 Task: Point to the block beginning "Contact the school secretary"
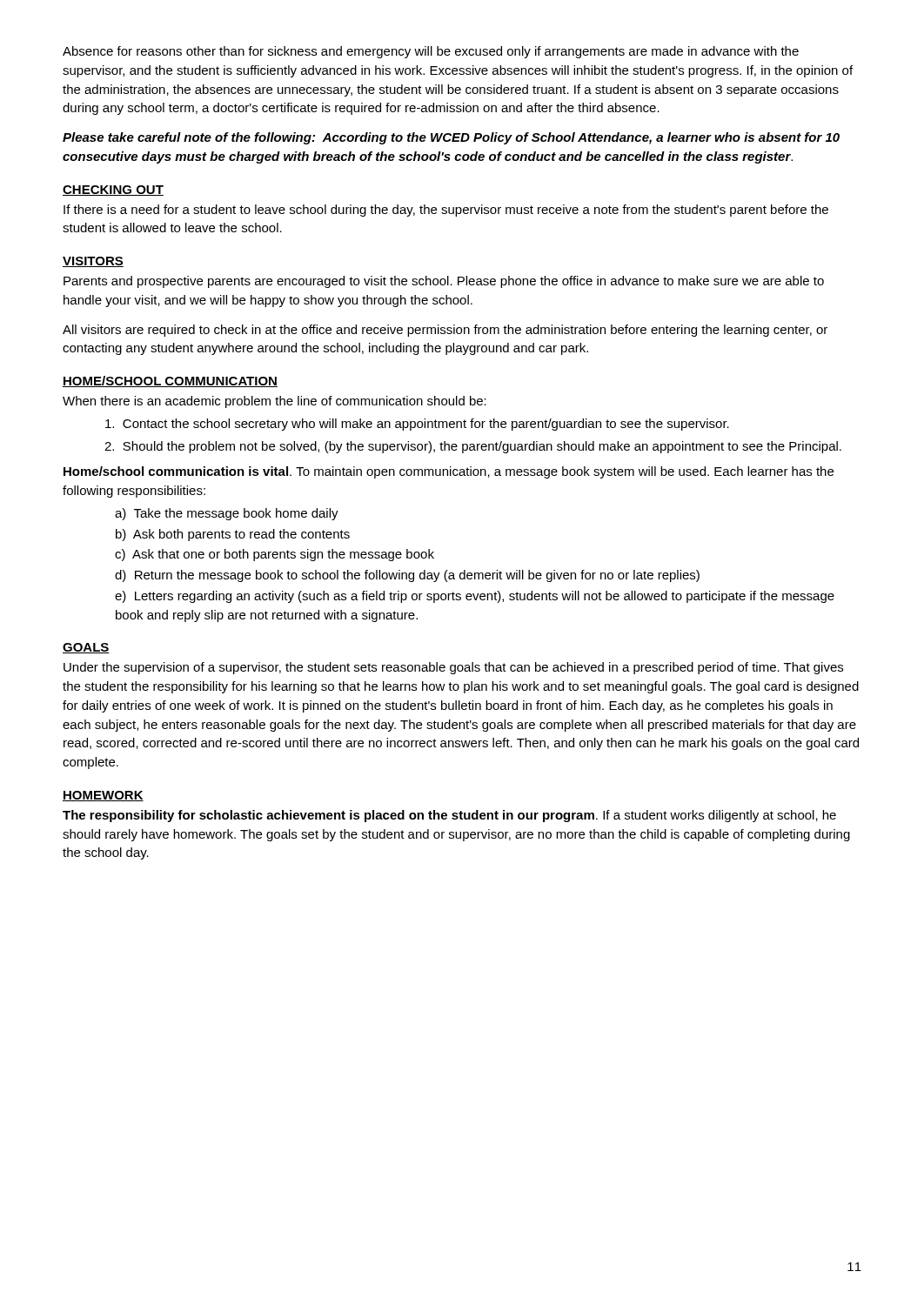click(x=417, y=423)
